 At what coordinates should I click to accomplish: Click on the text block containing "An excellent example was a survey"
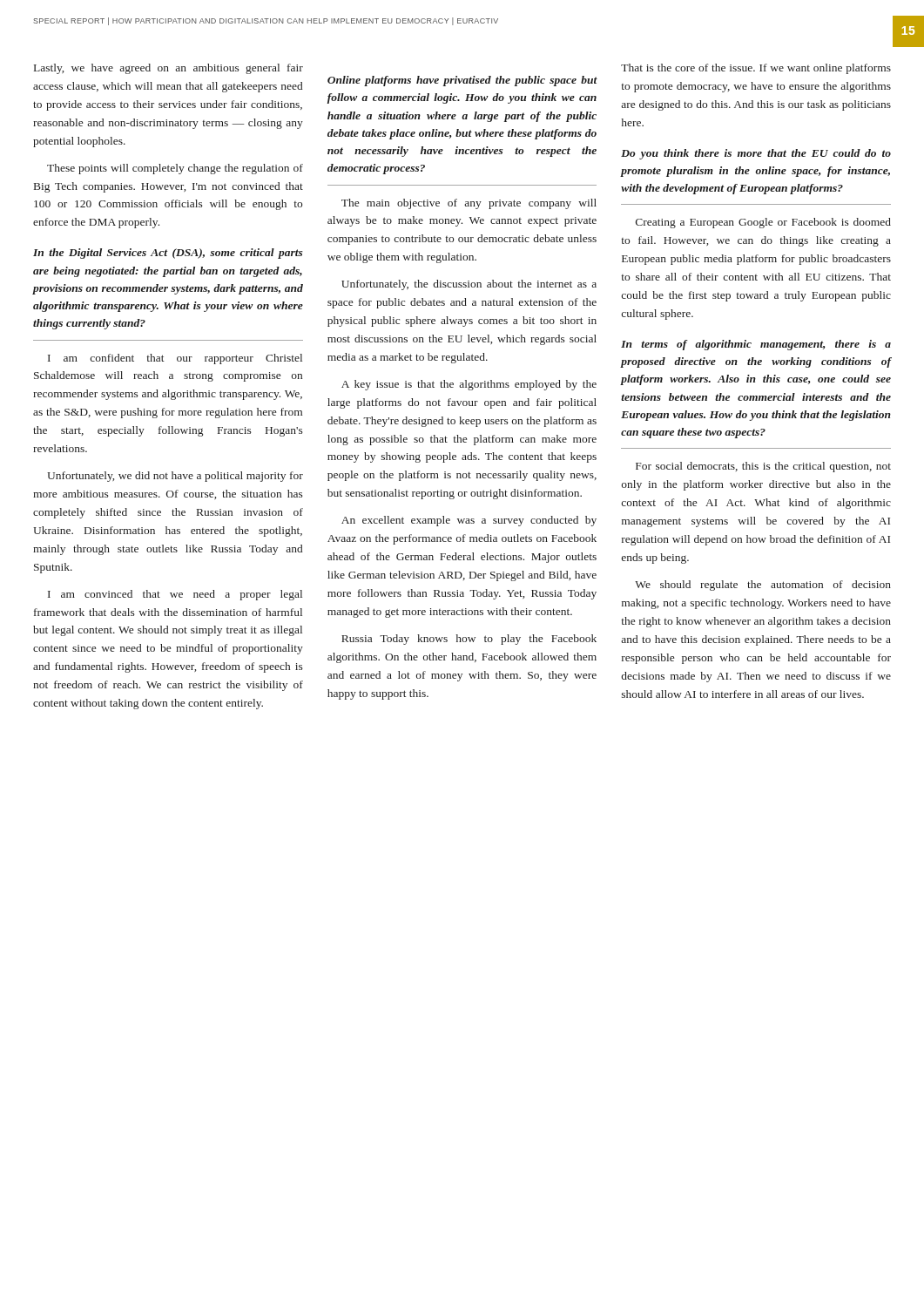coord(462,566)
